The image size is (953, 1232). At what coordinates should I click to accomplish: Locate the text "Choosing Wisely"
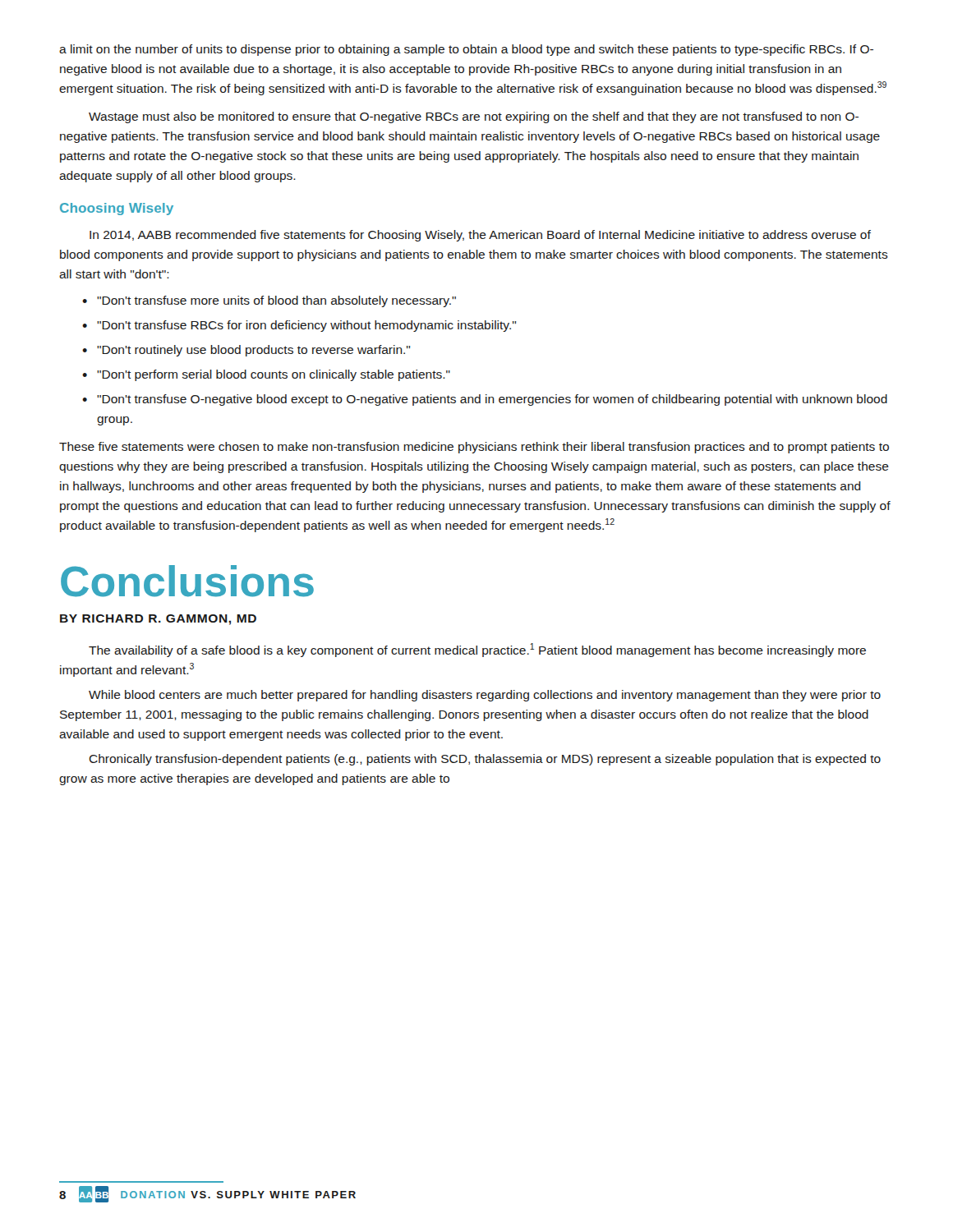click(x=116, y=208)
